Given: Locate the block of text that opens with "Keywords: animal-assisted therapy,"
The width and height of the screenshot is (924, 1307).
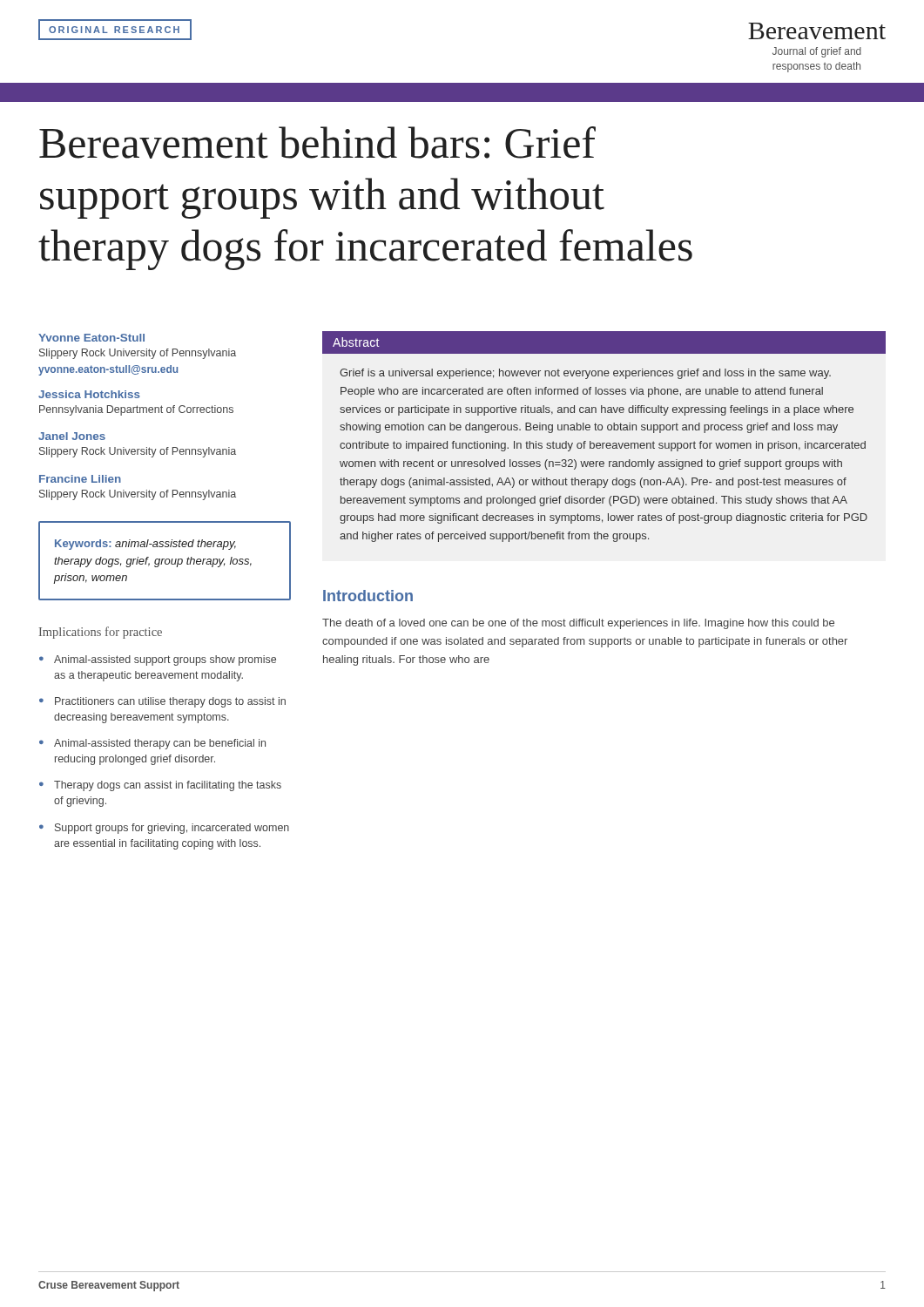Looking at the screenshot, I should point(165,560).
